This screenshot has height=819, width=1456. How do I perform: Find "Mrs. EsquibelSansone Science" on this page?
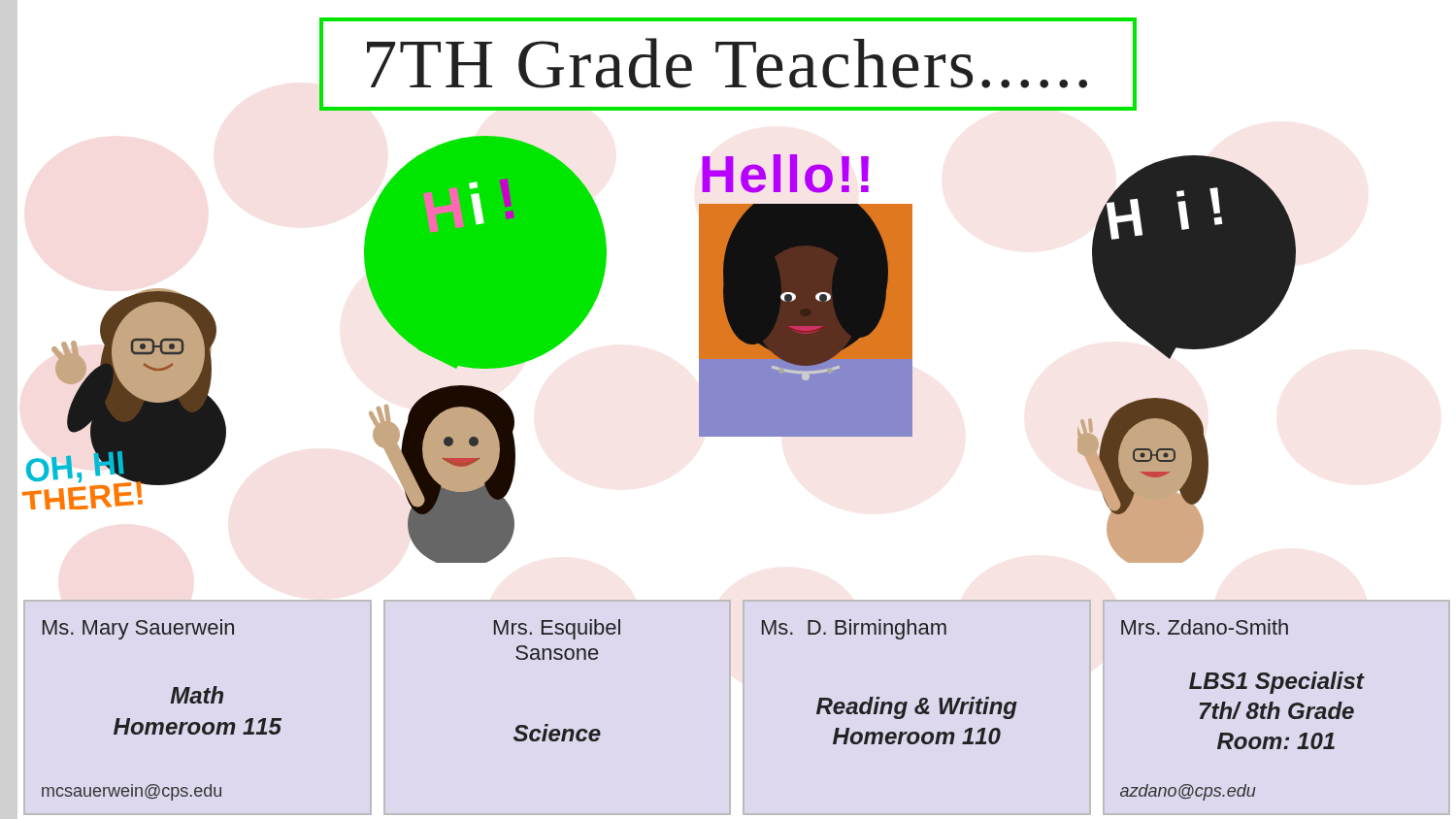tap(557, 629)
